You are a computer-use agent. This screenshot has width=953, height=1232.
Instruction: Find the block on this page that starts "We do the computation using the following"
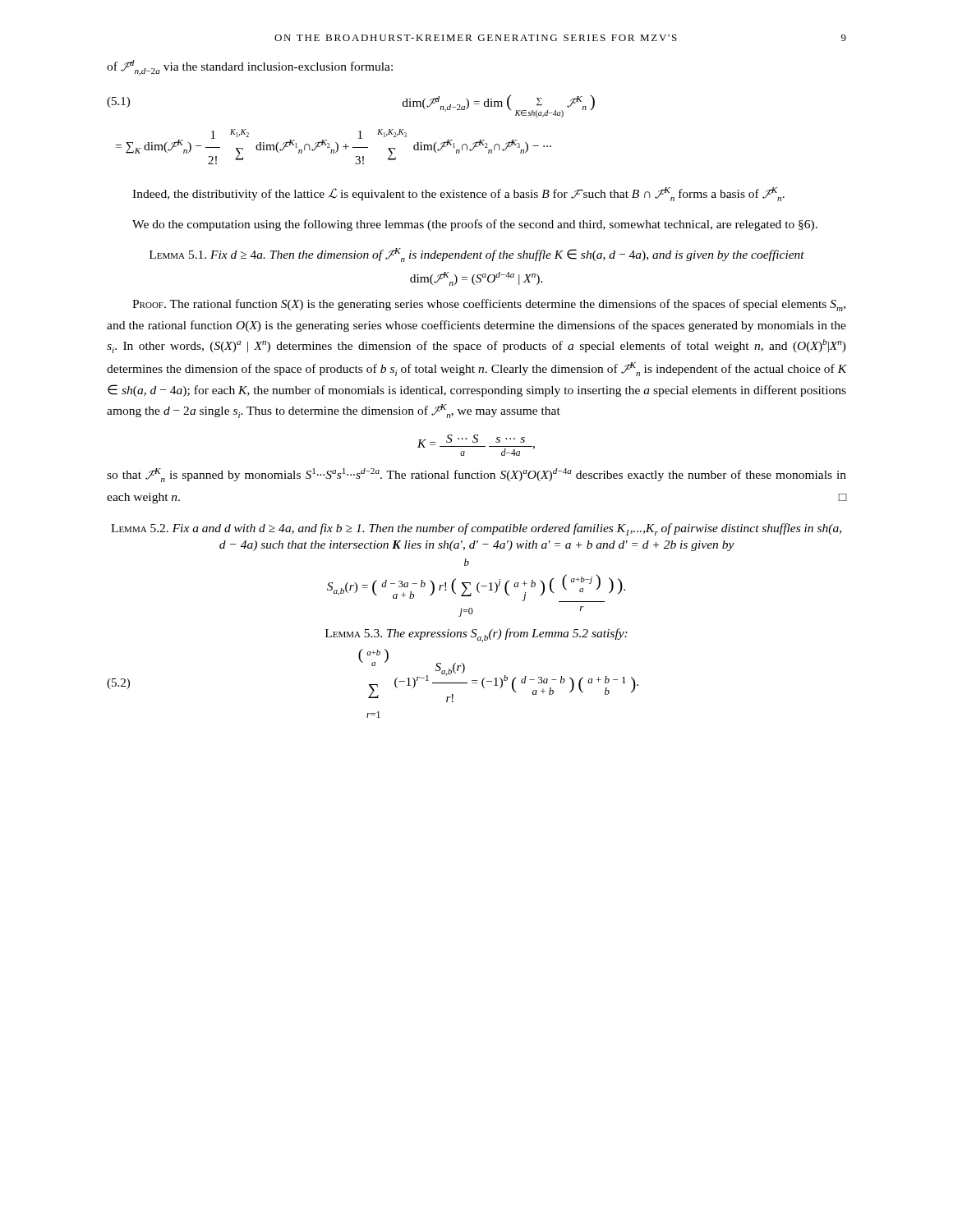point(475,224)
